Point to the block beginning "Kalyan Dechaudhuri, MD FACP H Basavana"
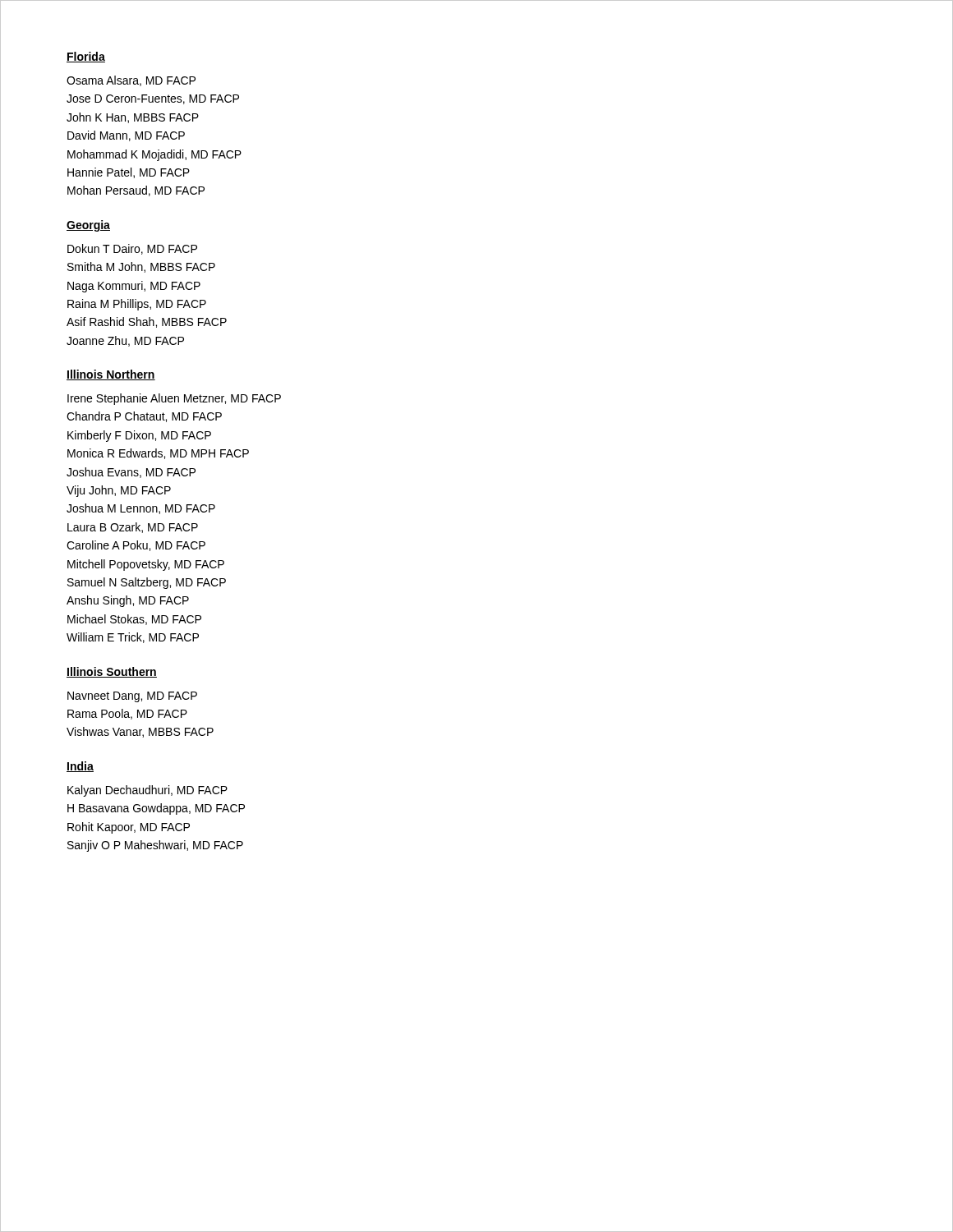 [147, 791]
